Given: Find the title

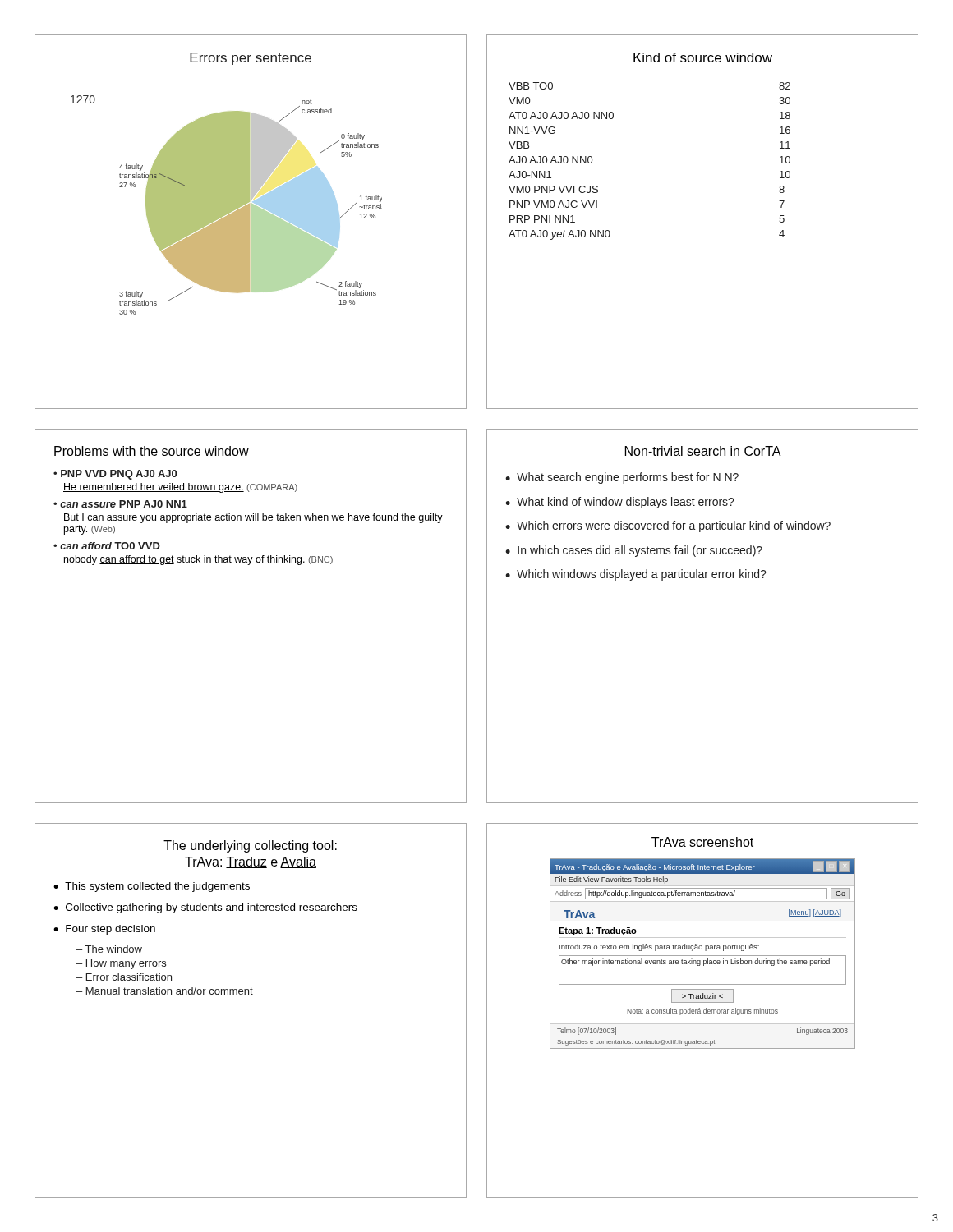Looking at the screenshot, I should (x=251, y=846).
